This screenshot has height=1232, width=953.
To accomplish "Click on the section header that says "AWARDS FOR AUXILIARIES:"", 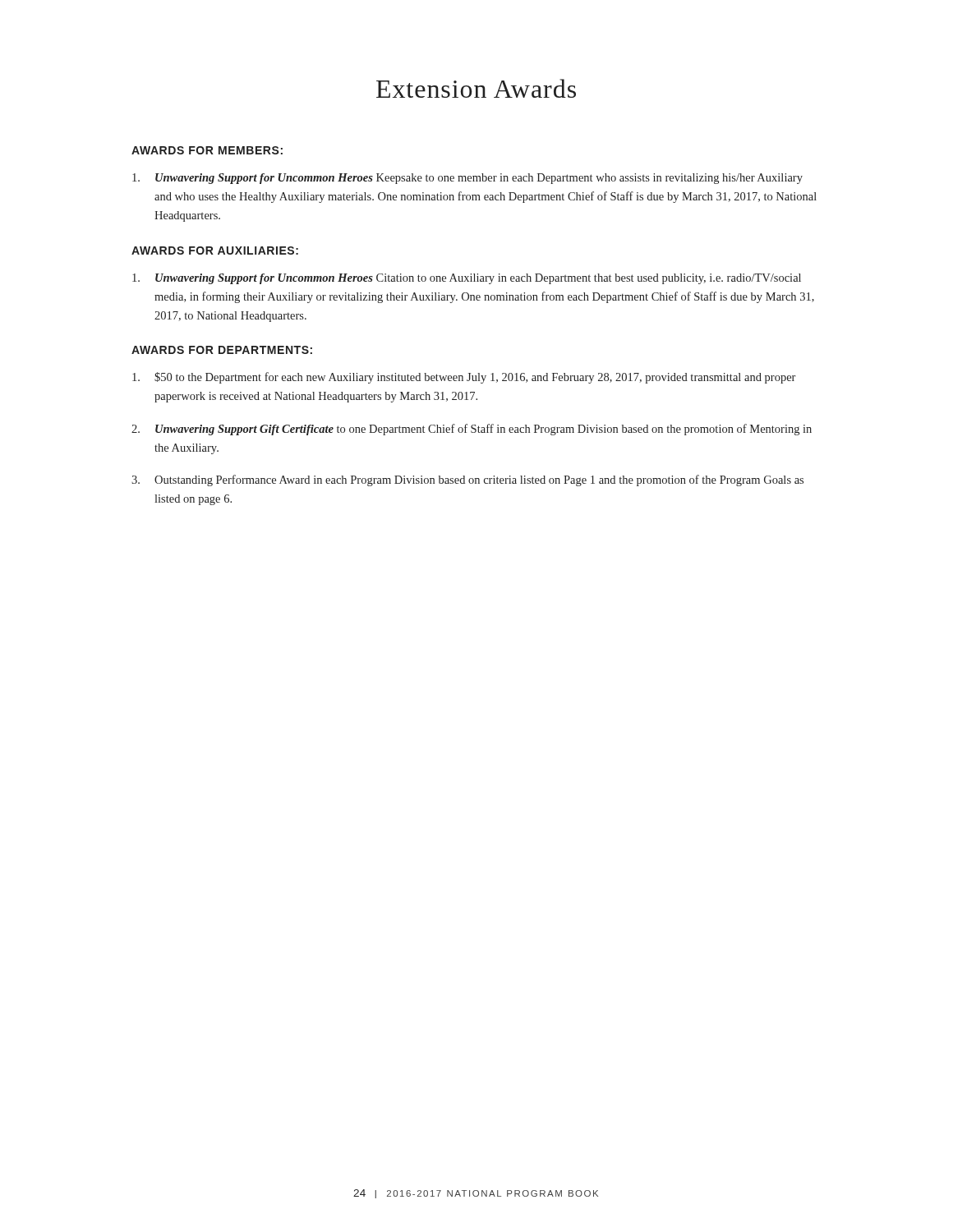I will click(215, 250).
